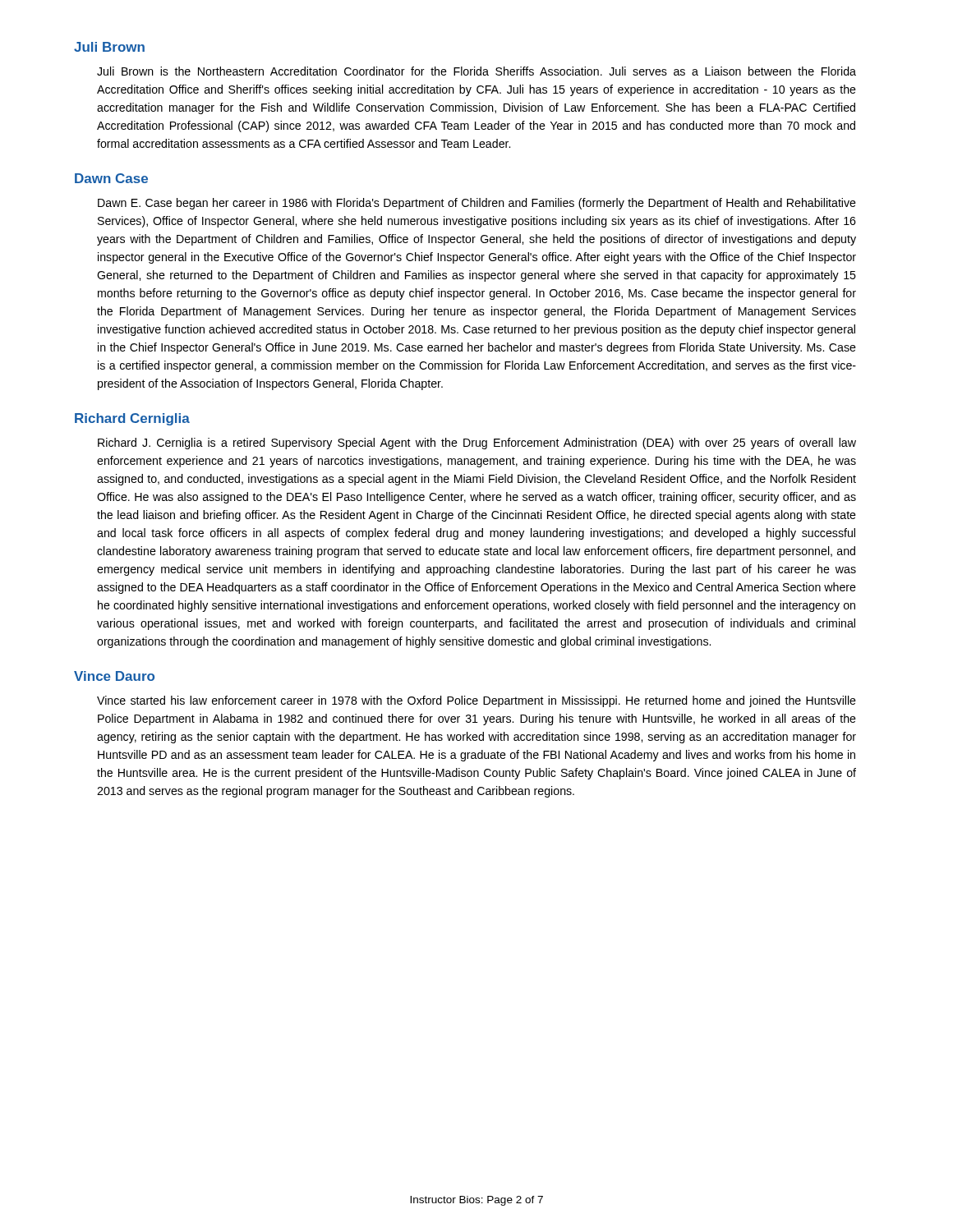
Task: Locate the text "Dawn Case"
Action: tap(111, 179)
